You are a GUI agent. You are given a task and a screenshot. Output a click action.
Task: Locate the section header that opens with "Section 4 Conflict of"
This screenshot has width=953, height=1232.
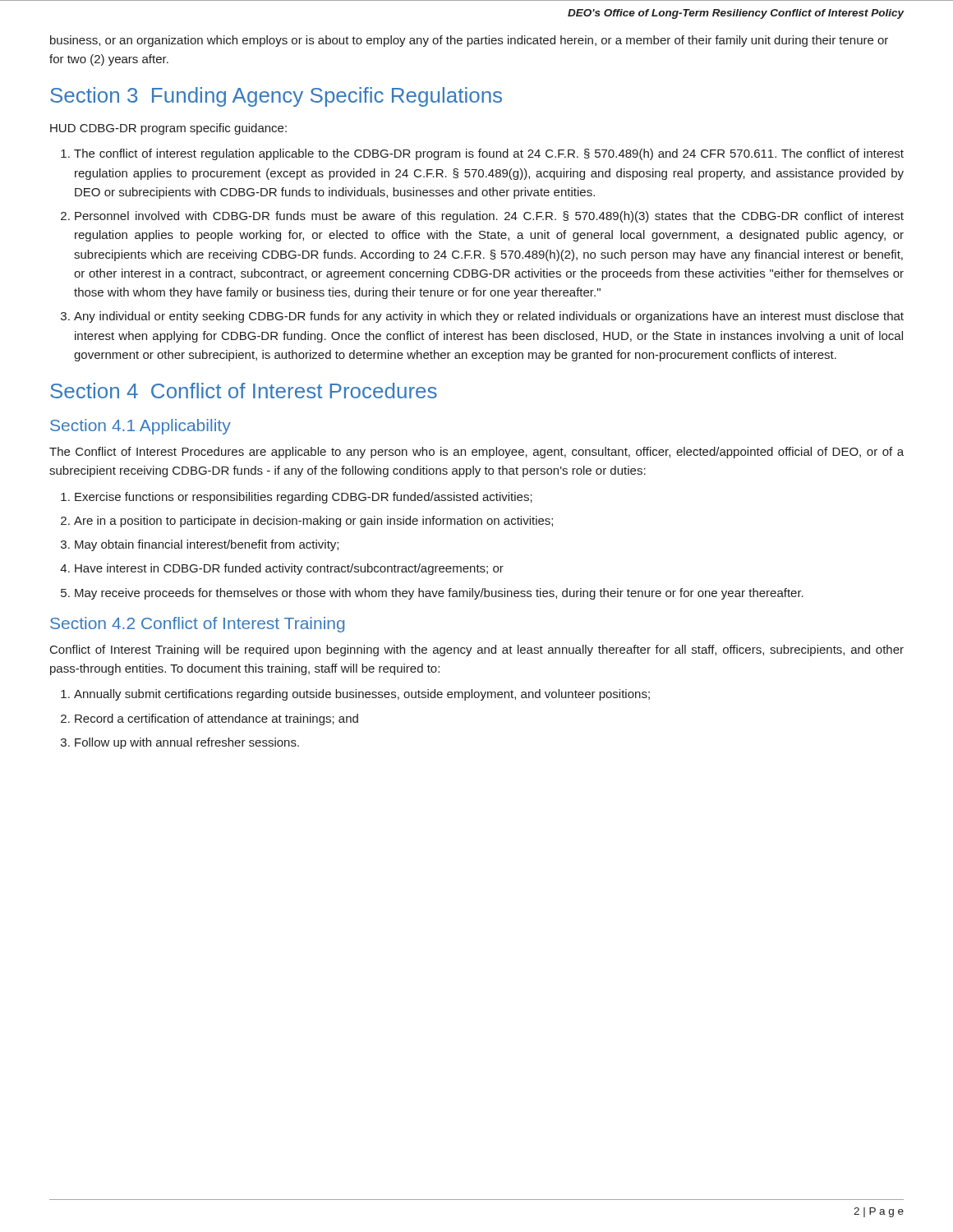pyautogui.click(x=244, y=391)
